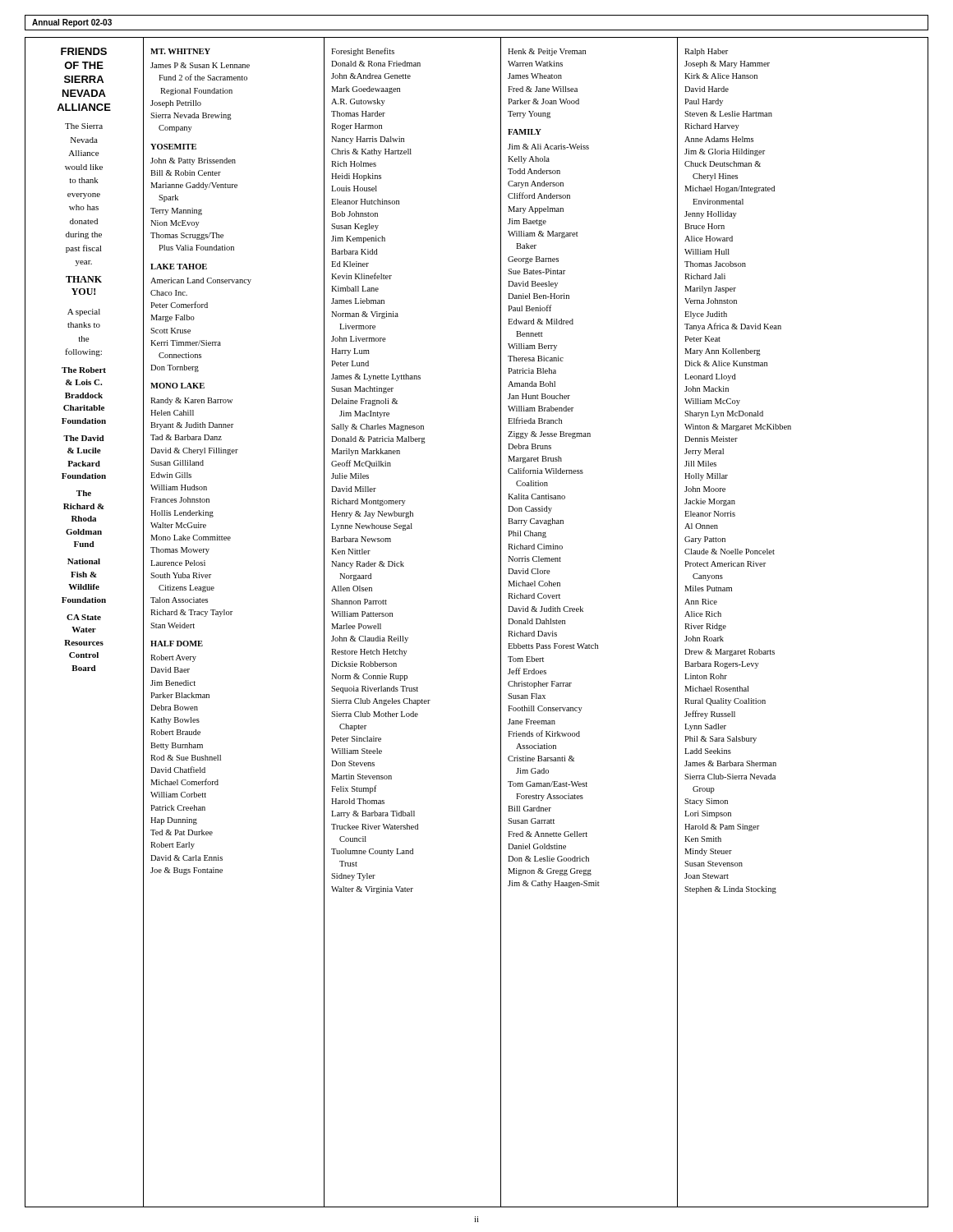Locate the text starting "Nion McEvoy"
Screen dimensions: 1232x953
pos(175,223)
